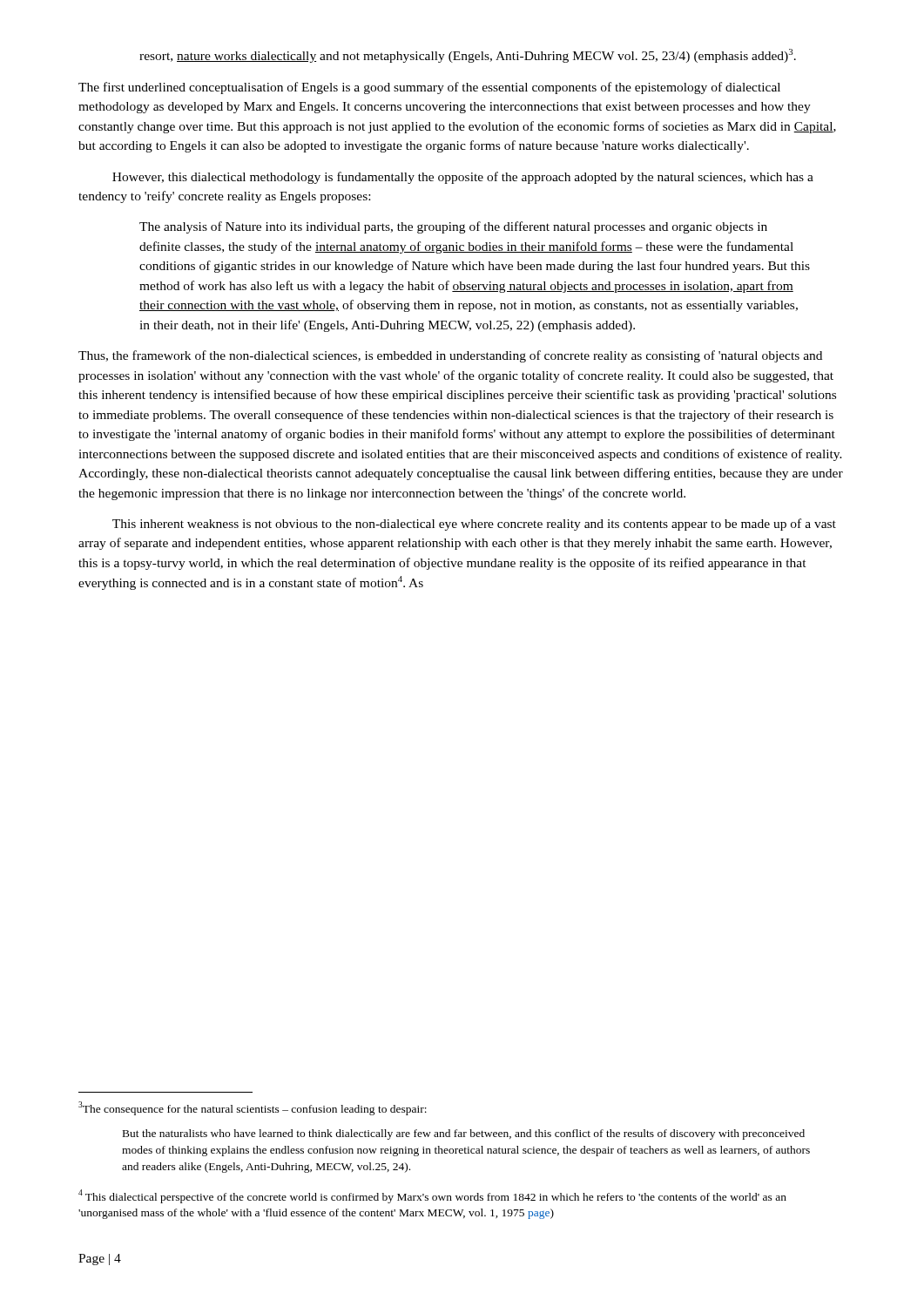Click the passage that begins "This inherent weakness is not obvious"
Viewport: 924px width, 1307px height.
tap(462, 554)
